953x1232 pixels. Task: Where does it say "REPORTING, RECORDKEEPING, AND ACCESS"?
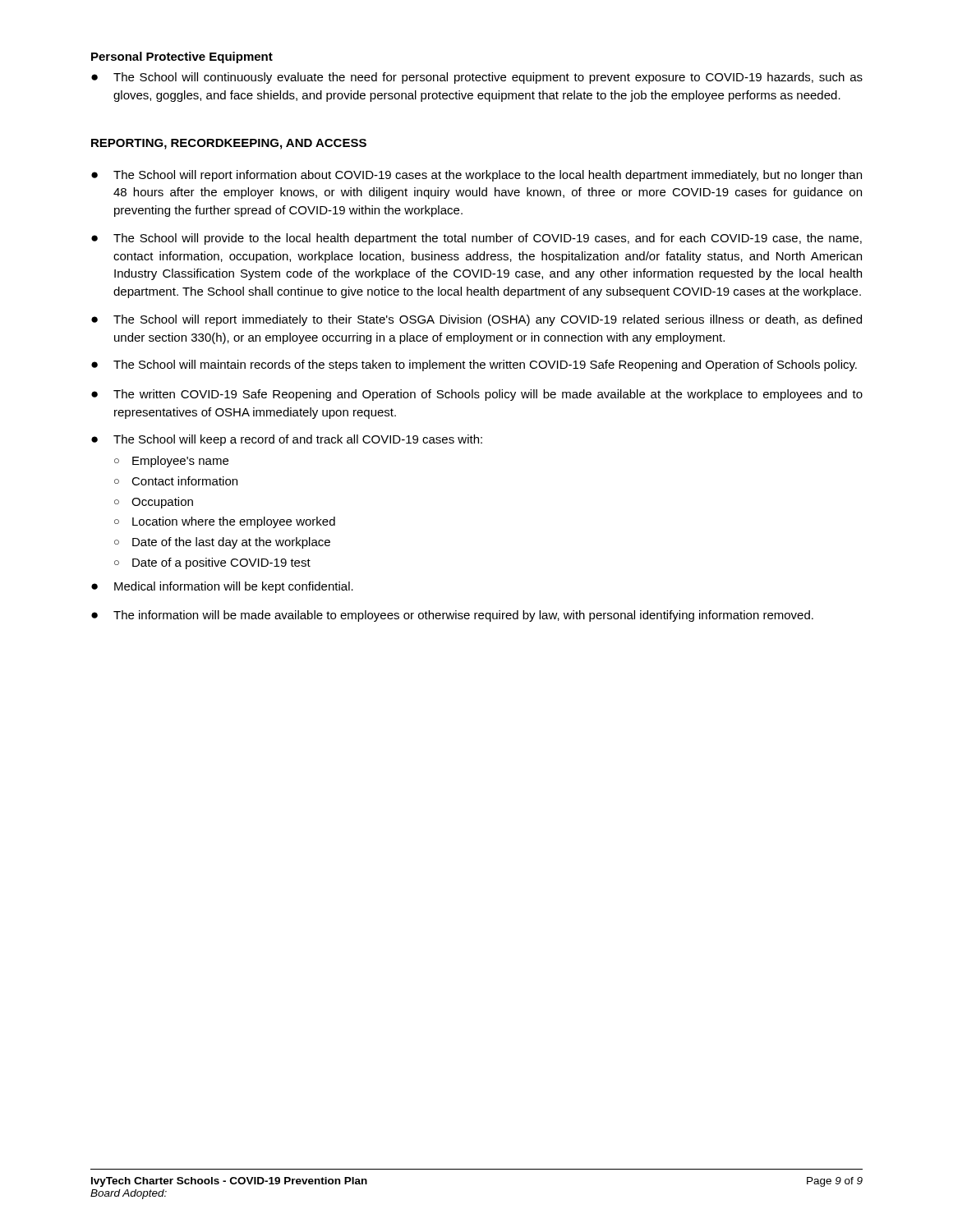tap(229, 142)
